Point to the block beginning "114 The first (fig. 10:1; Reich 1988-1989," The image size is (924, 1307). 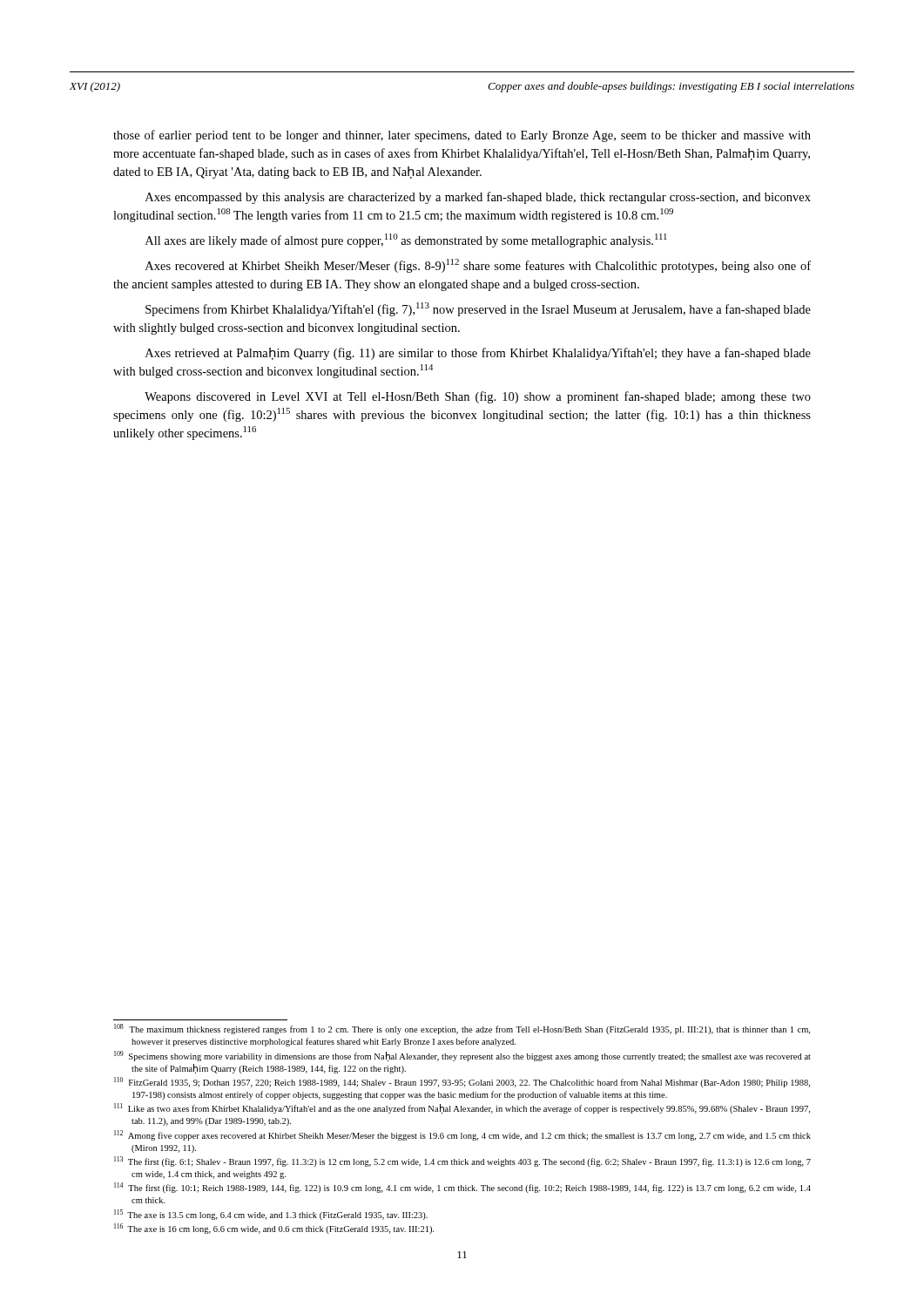point(462,1194)
